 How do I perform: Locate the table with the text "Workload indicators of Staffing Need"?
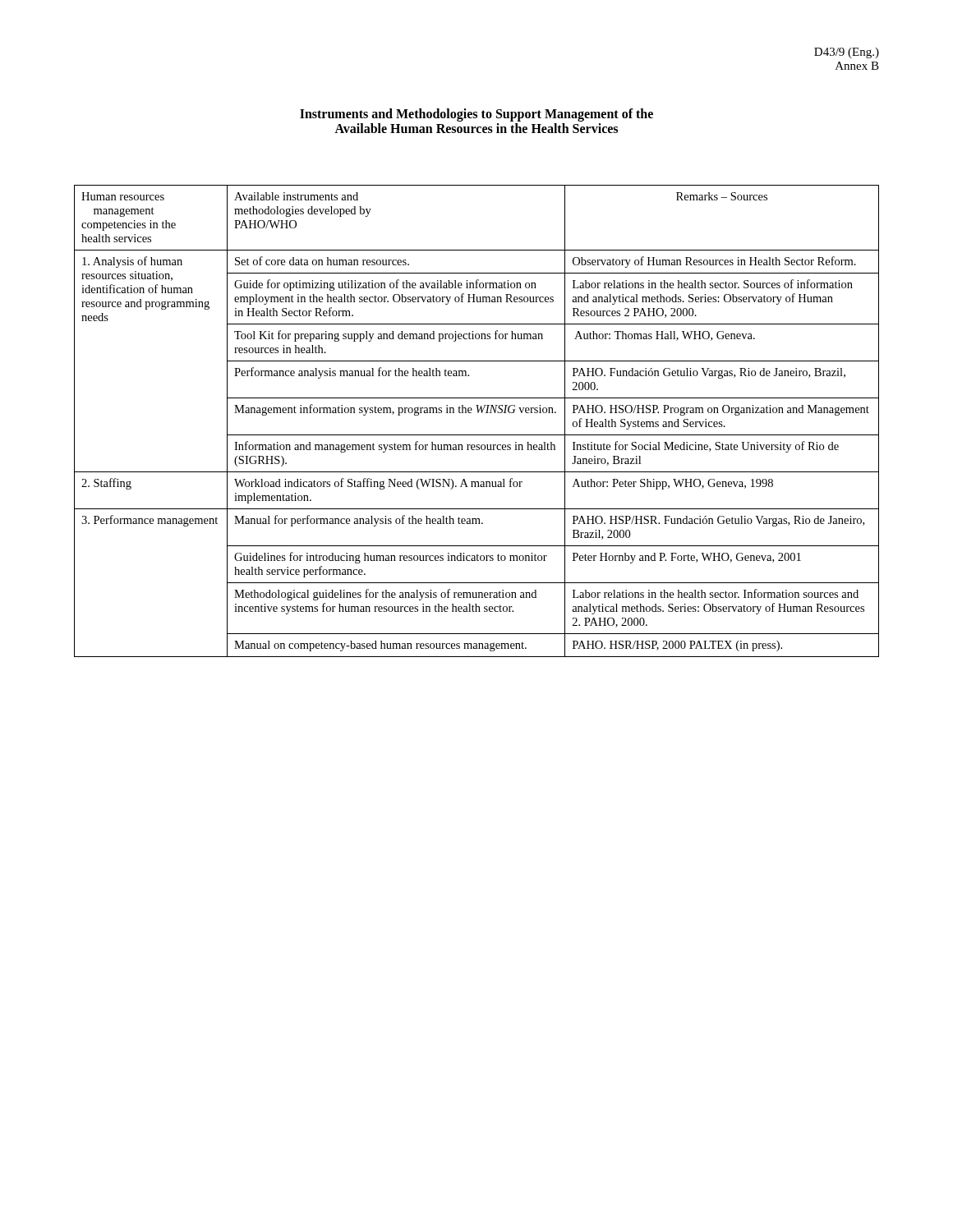(x=476, y=421)
